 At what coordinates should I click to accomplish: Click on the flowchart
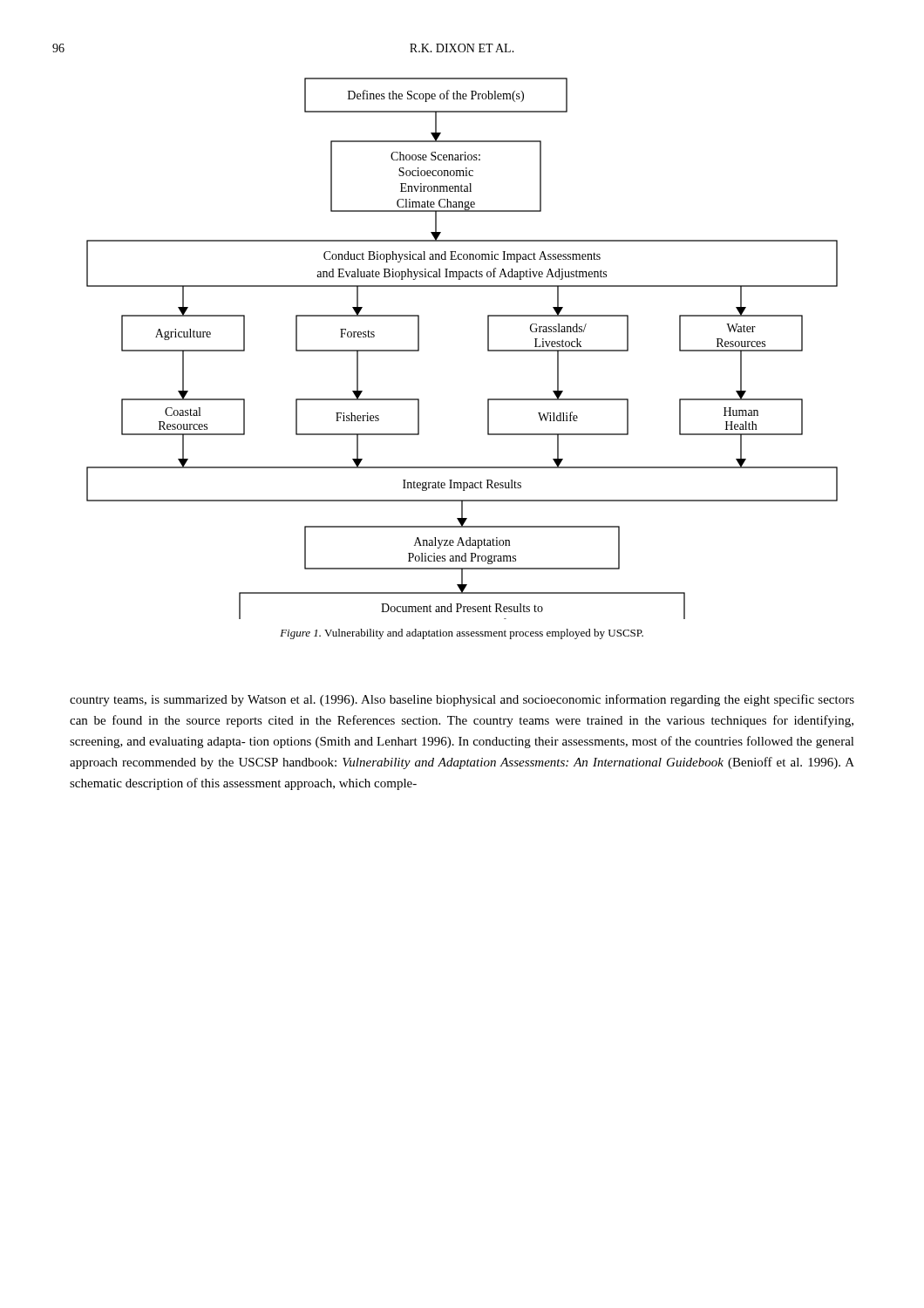[x=462, y=344]
